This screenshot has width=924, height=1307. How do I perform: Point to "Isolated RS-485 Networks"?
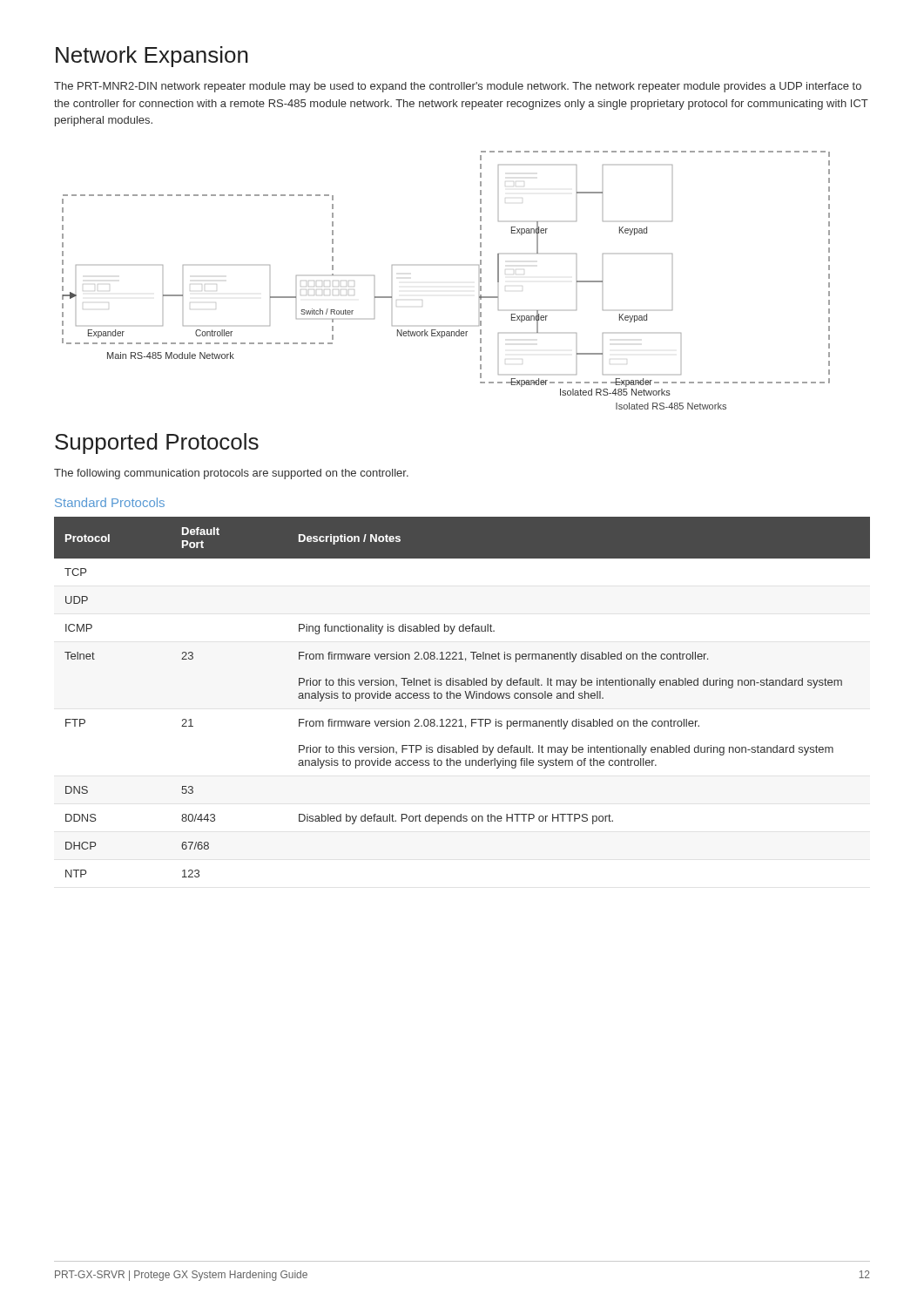[x=671, y=406]
